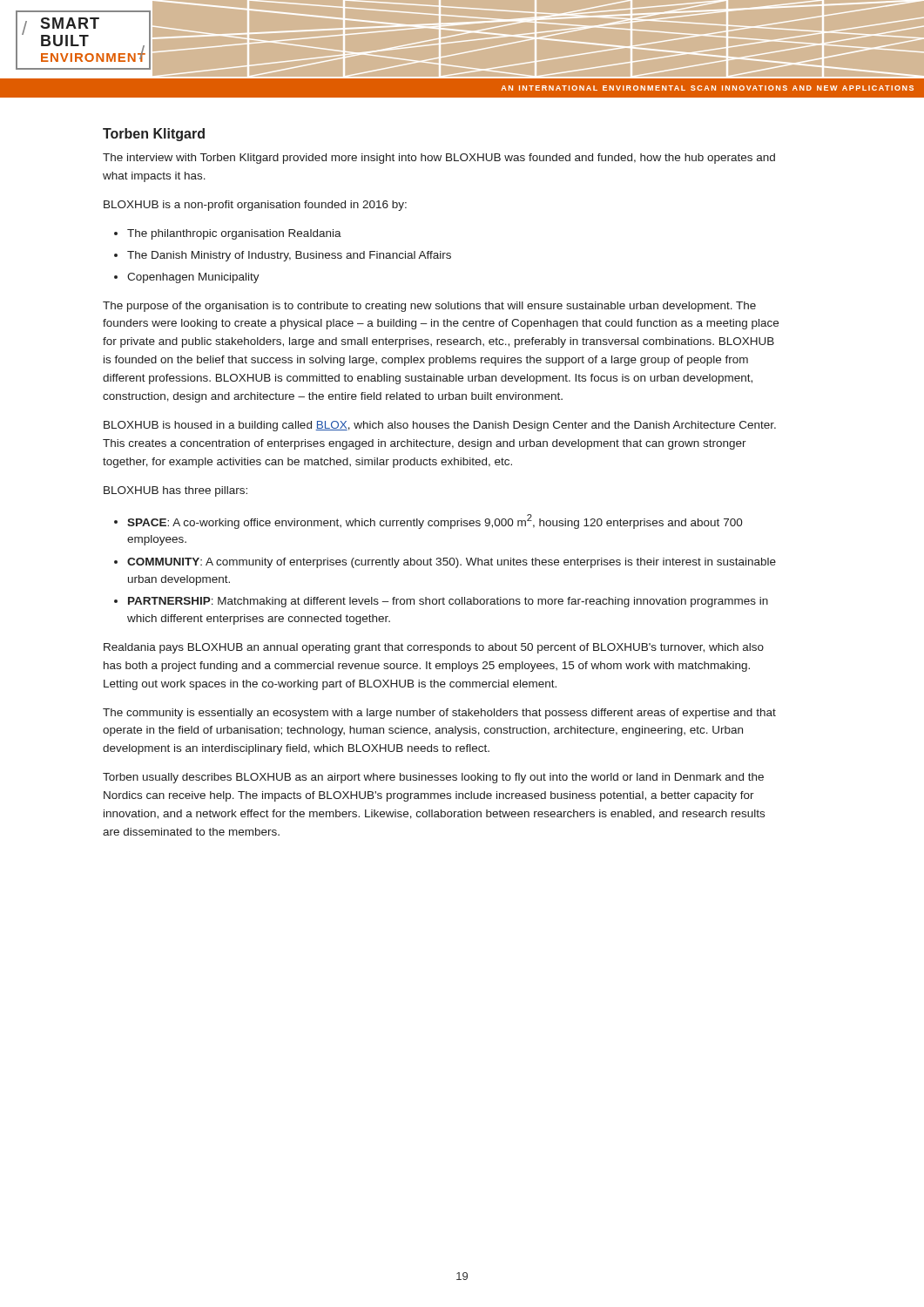Navigate to the text starting "BLOXHUB is housed in a building"
Viewport: 924px width, 1307px height.
click(x=442, y=444)
